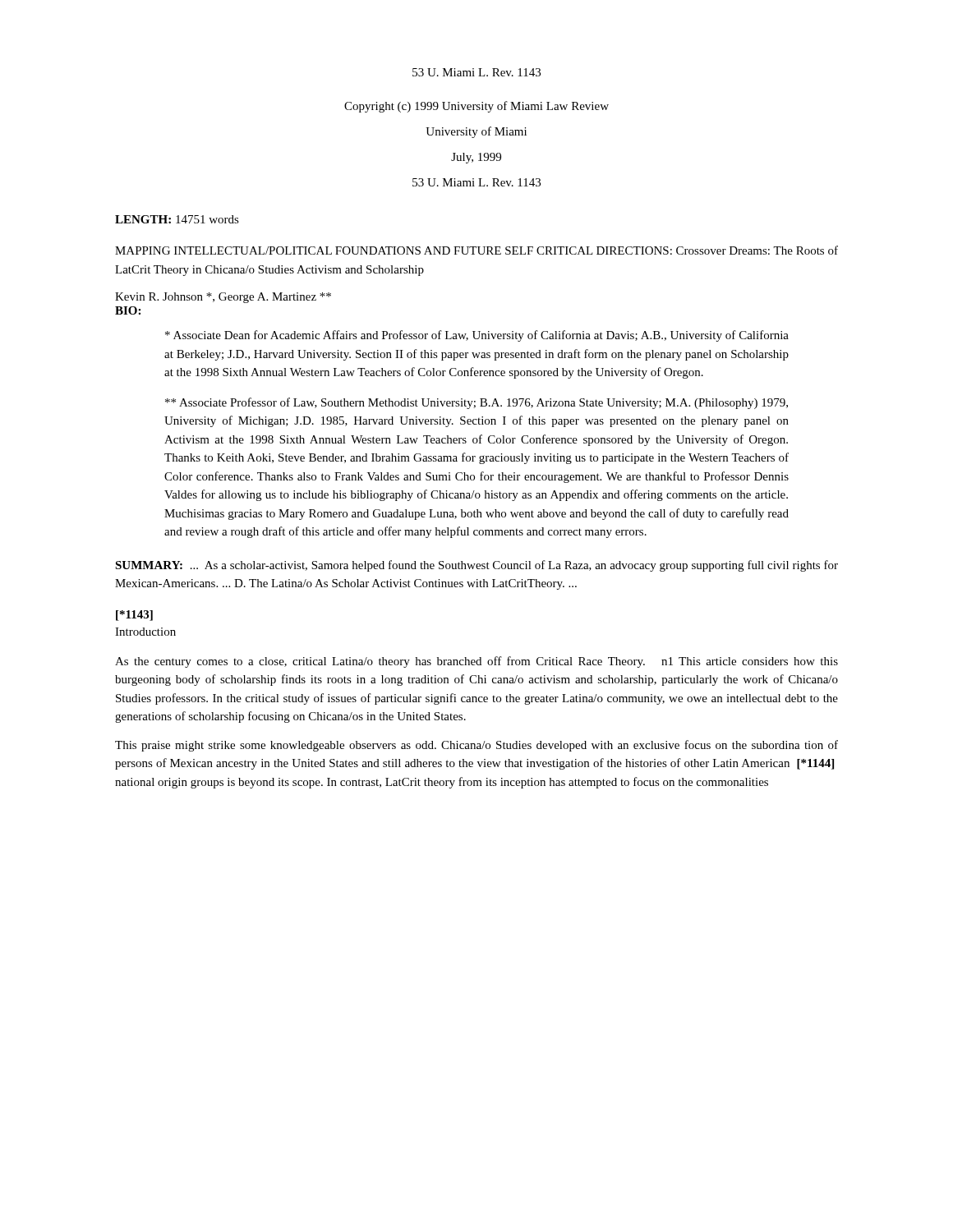
Task: Locate the text block containing "Associate Dean for Academic Affairs and Professor"
Action: point(476,354)
